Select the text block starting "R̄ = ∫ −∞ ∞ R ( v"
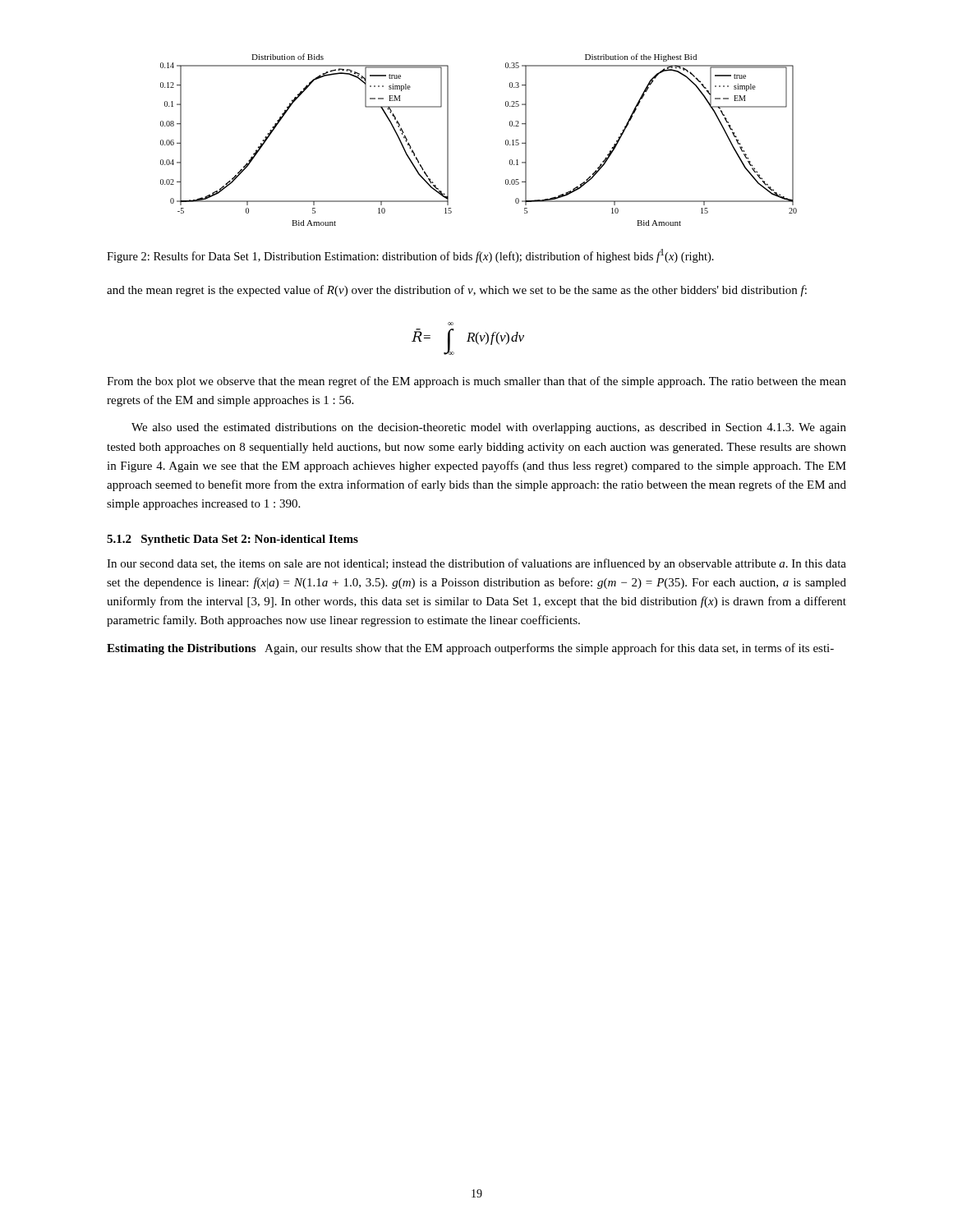This screenshot has width=953, height=1232. [476, 336]
